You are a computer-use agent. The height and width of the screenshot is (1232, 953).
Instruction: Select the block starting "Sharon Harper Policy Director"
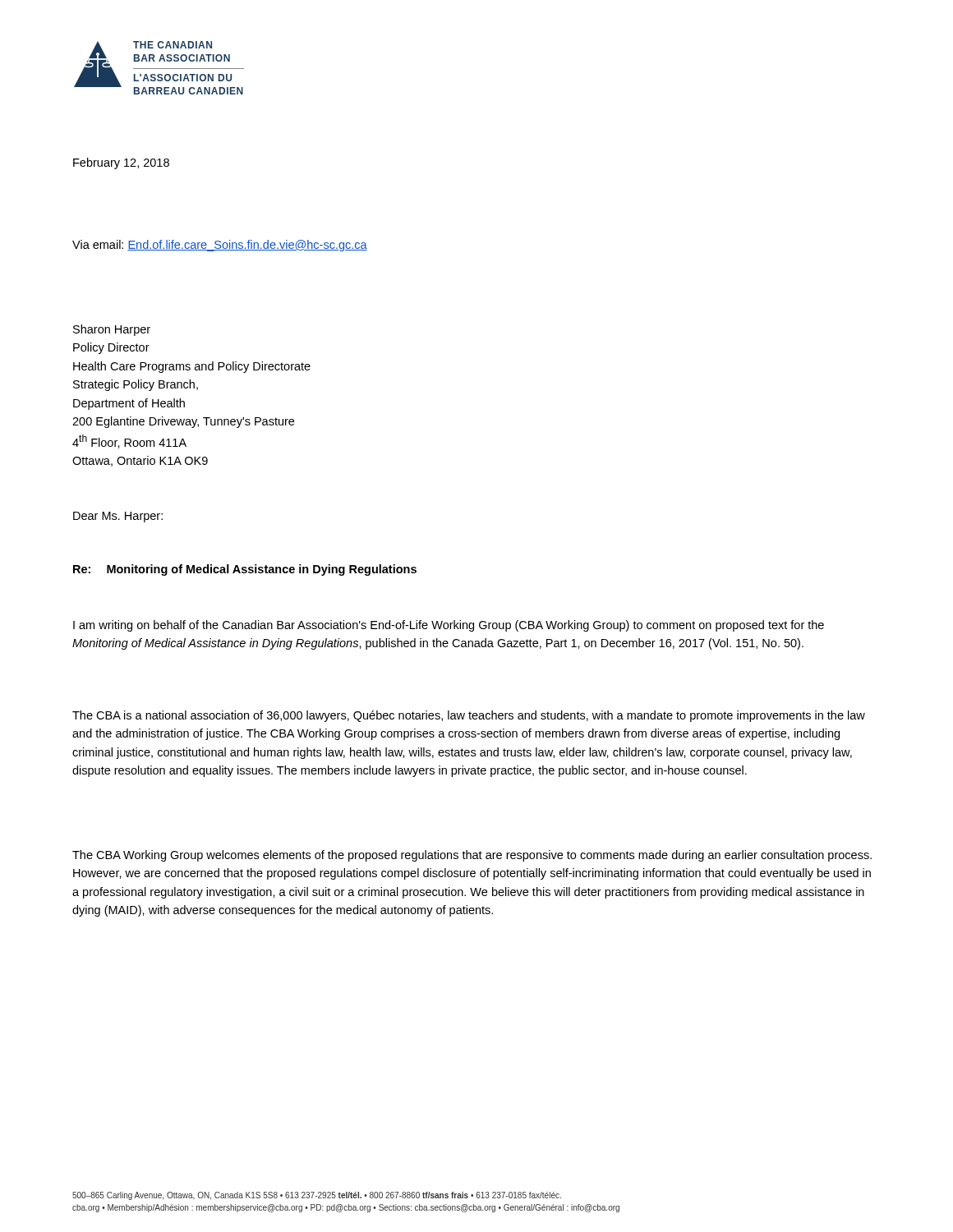(x=192, y=395)
